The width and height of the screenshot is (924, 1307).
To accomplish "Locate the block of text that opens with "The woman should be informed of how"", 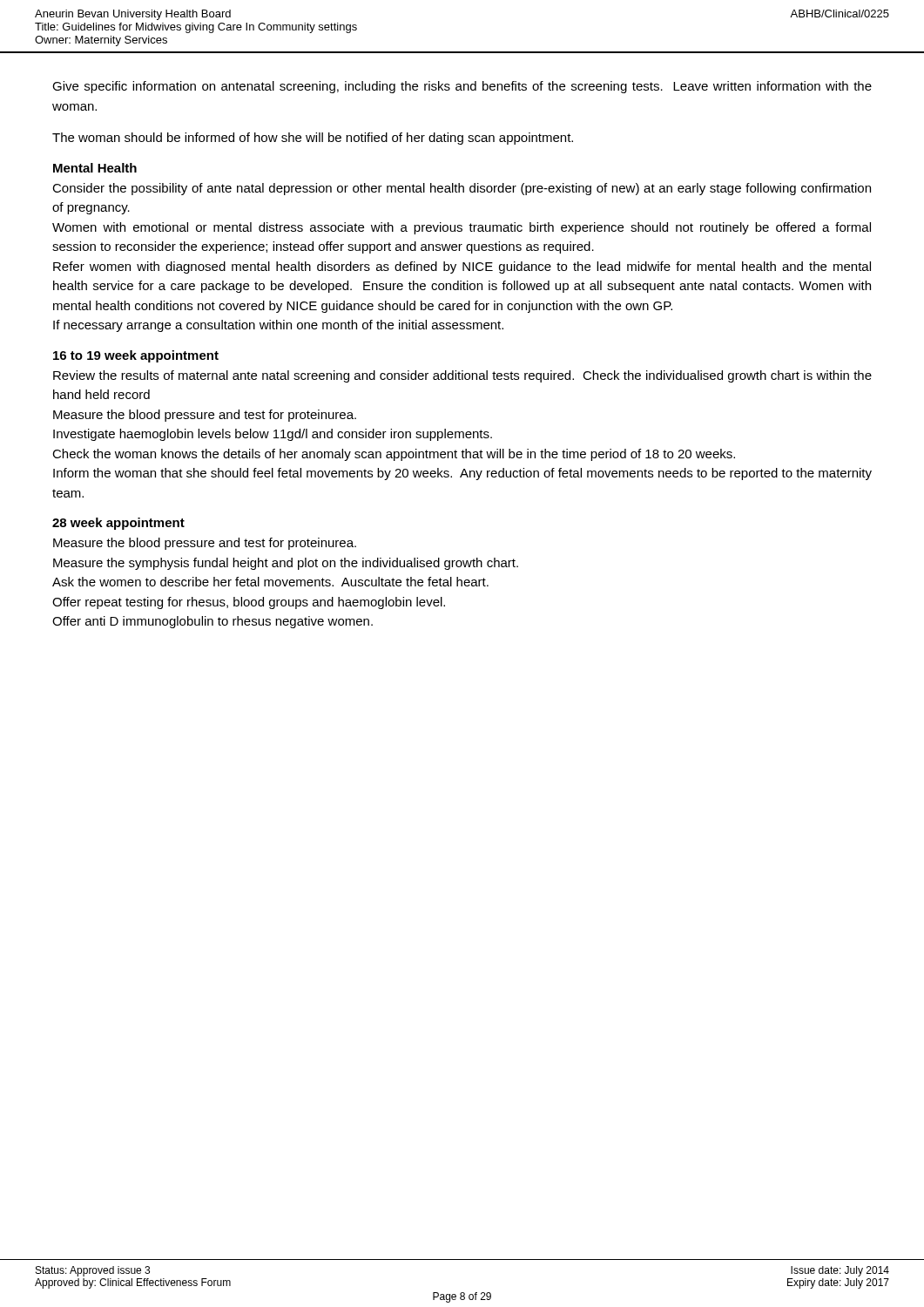I will pos(313,137).
